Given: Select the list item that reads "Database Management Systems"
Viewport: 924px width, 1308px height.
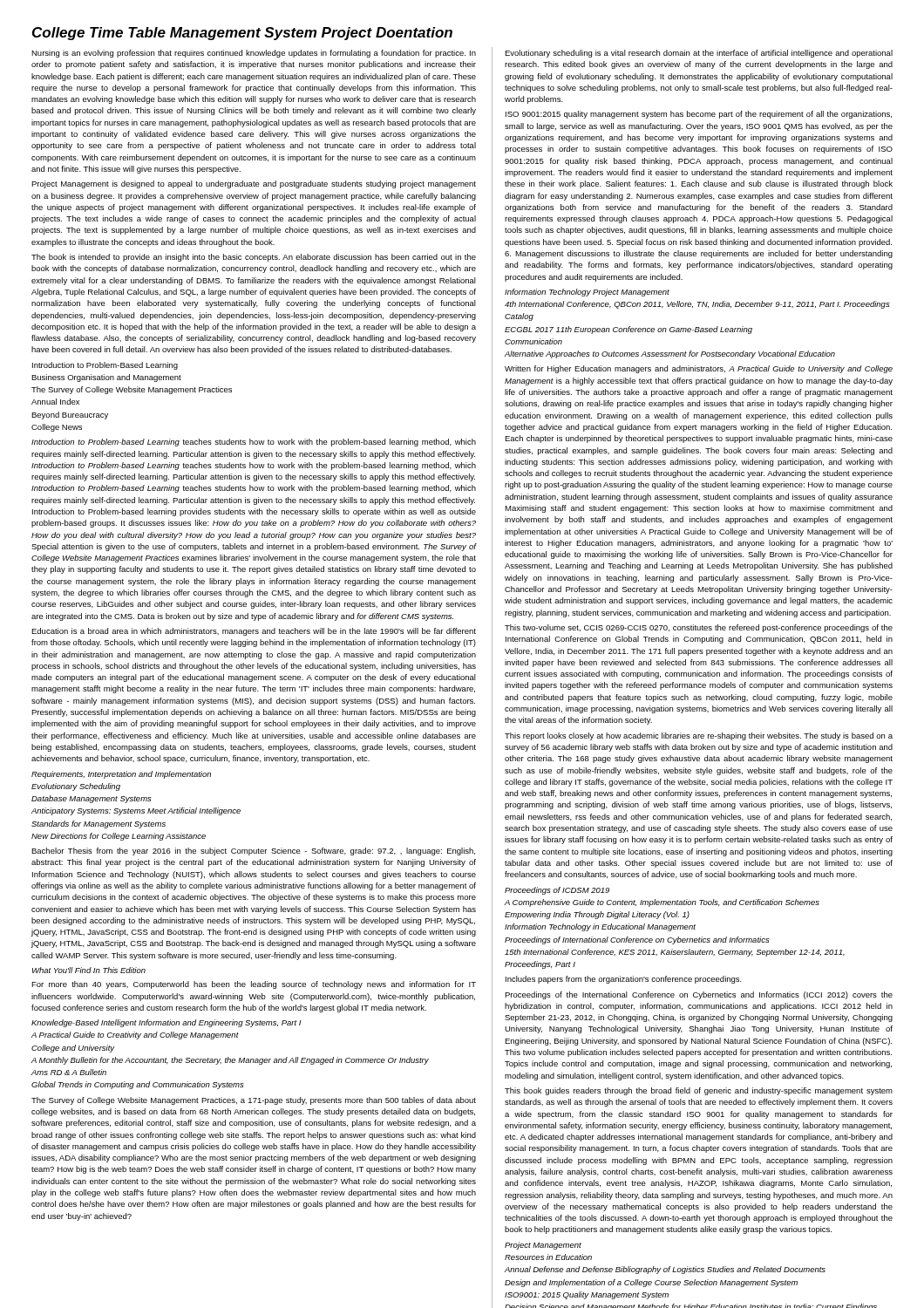Looking at the screenshot, I should 91,799.
